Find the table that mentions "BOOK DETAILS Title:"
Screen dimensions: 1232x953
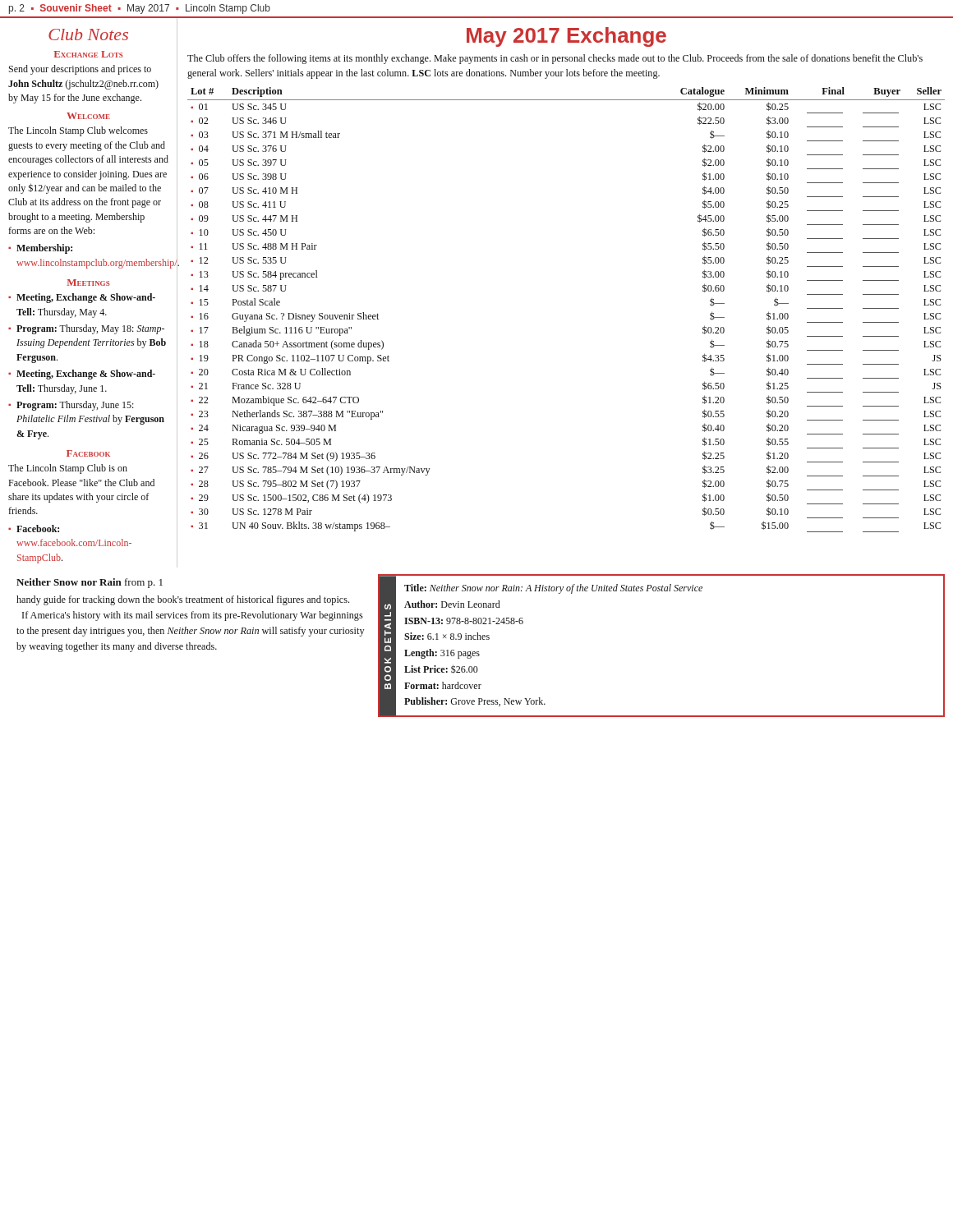(661, 646)
